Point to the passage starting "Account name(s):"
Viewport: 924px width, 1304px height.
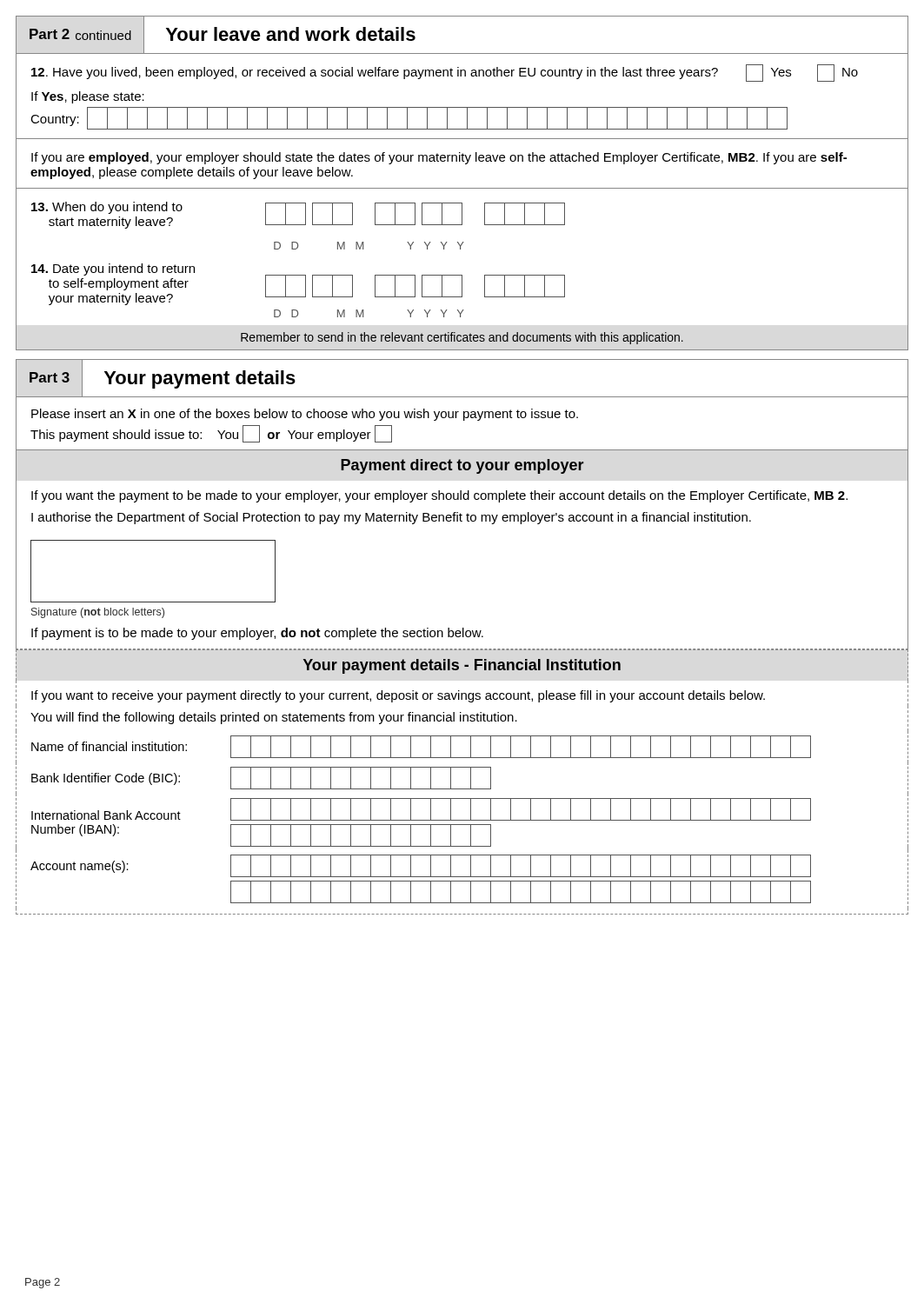tap(420, 879)
